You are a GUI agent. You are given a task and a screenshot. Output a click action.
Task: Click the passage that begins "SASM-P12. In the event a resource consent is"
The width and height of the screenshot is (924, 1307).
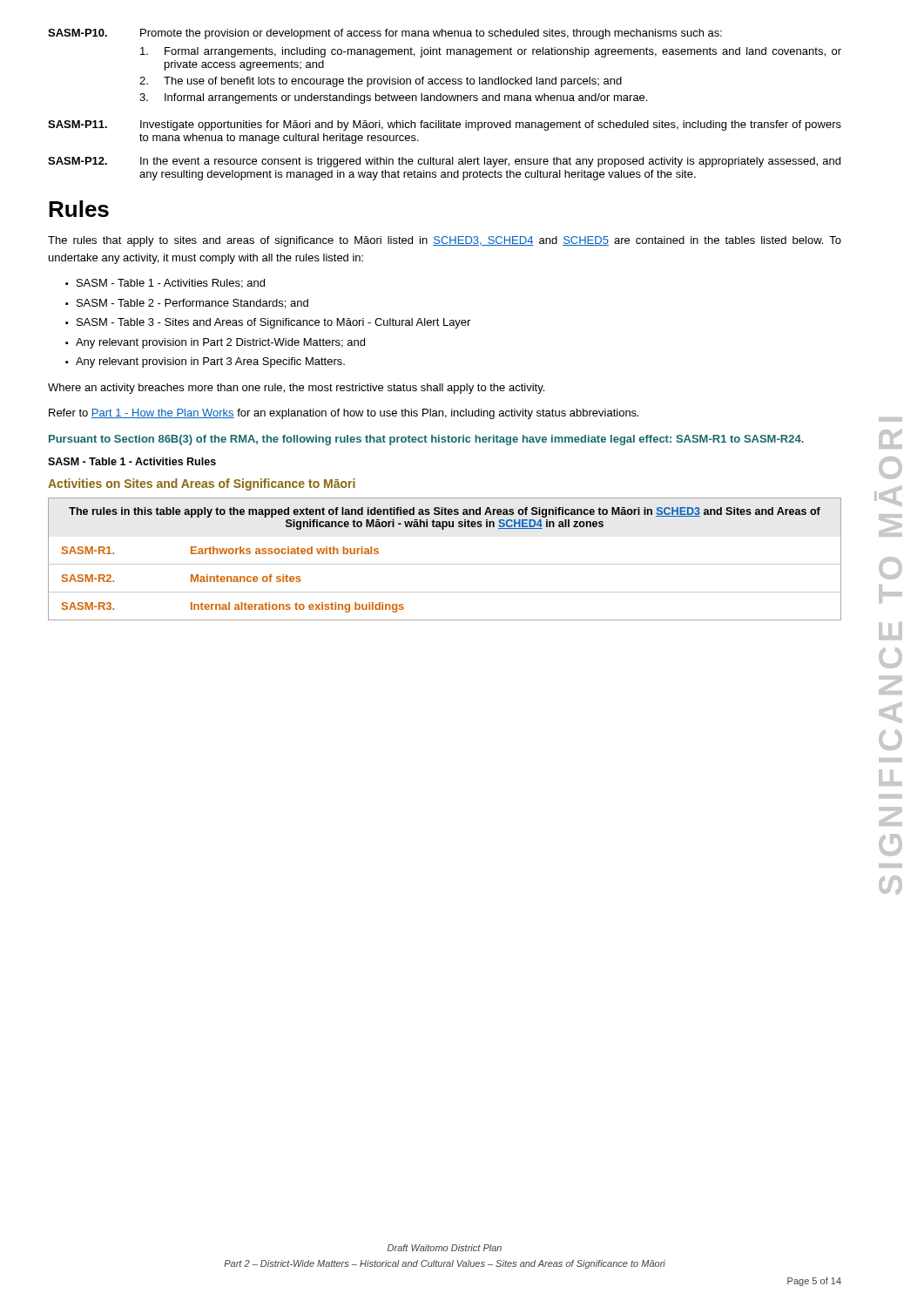pos(445,167)
